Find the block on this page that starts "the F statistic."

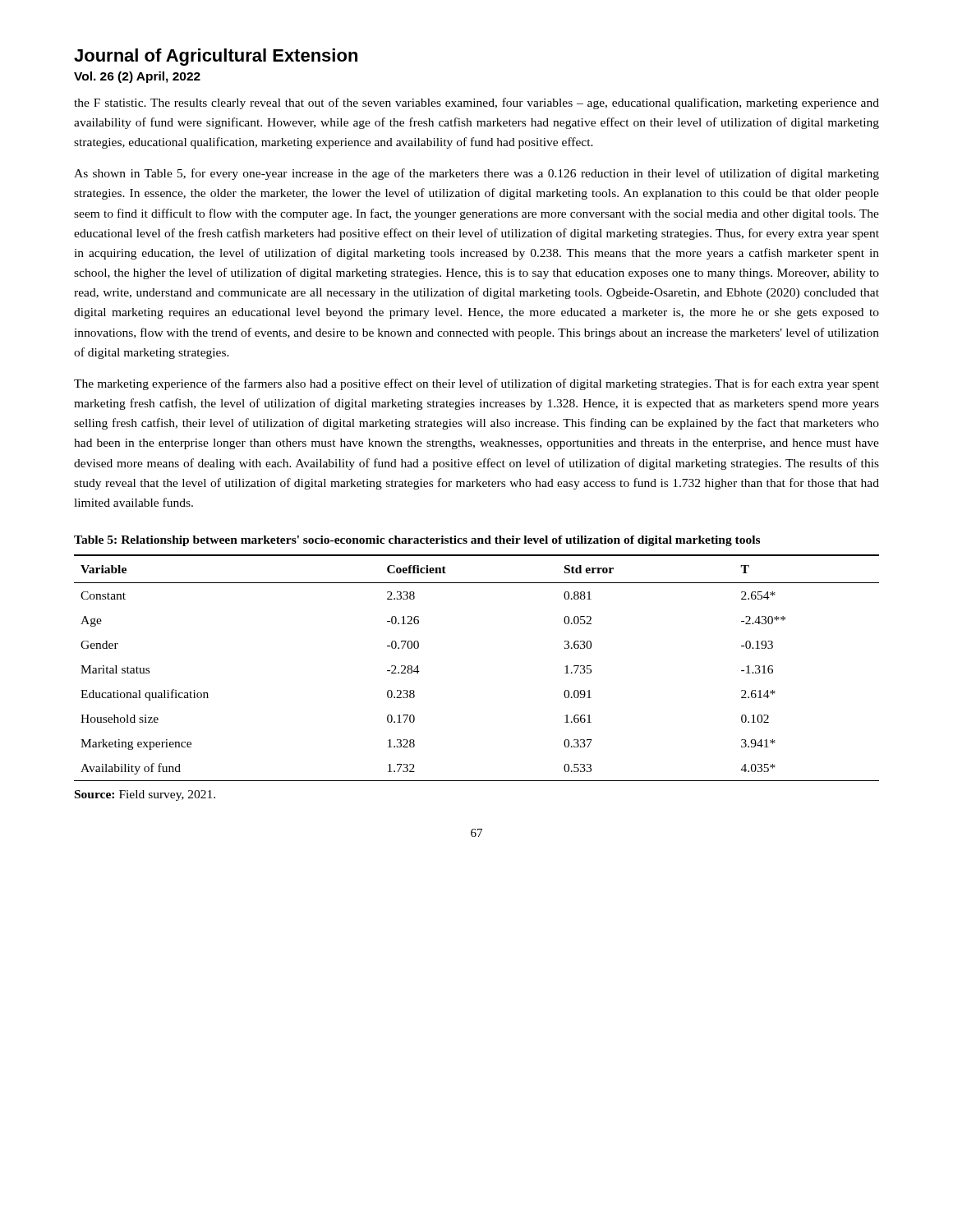coord(476,122)
